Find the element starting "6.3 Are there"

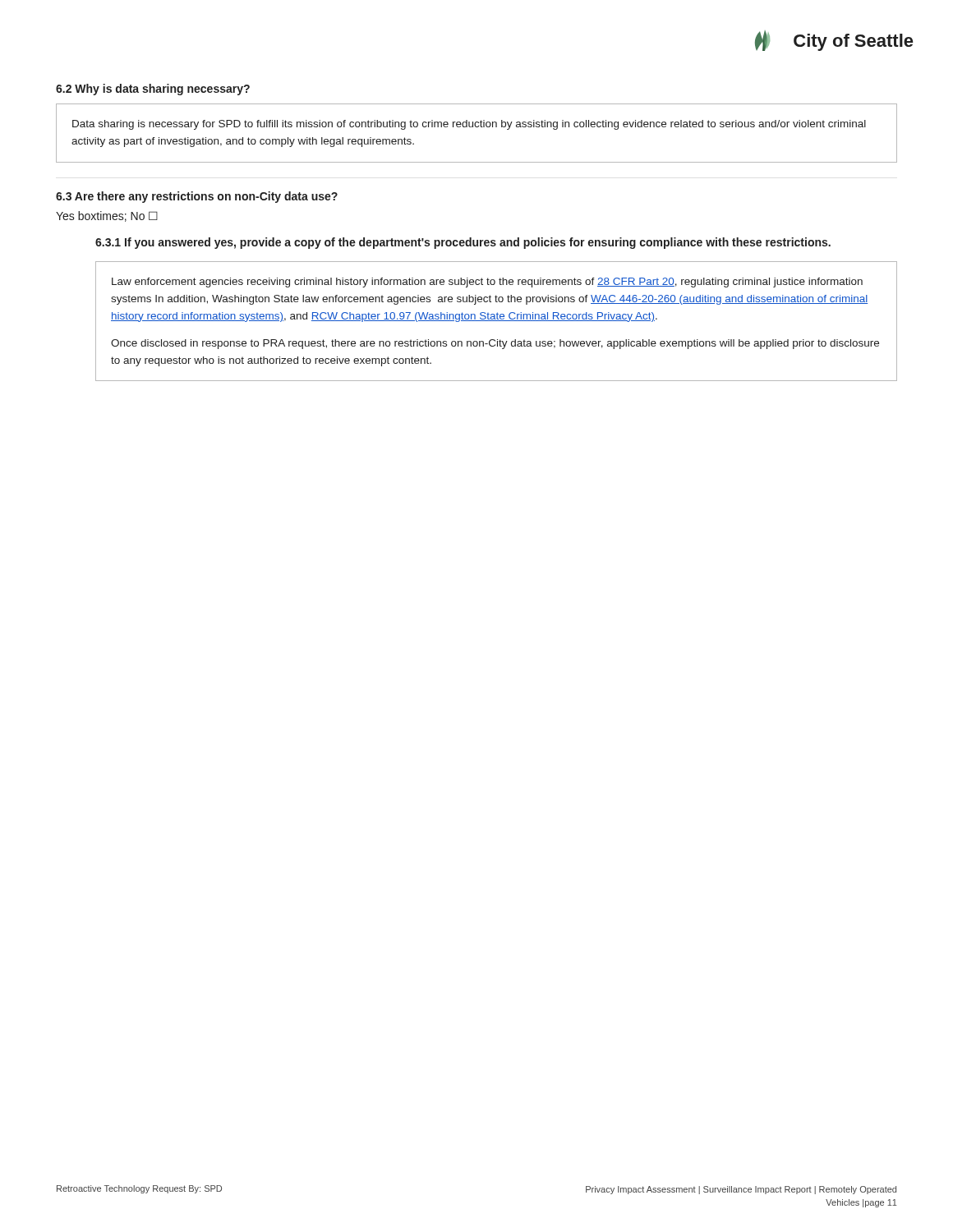197,196
